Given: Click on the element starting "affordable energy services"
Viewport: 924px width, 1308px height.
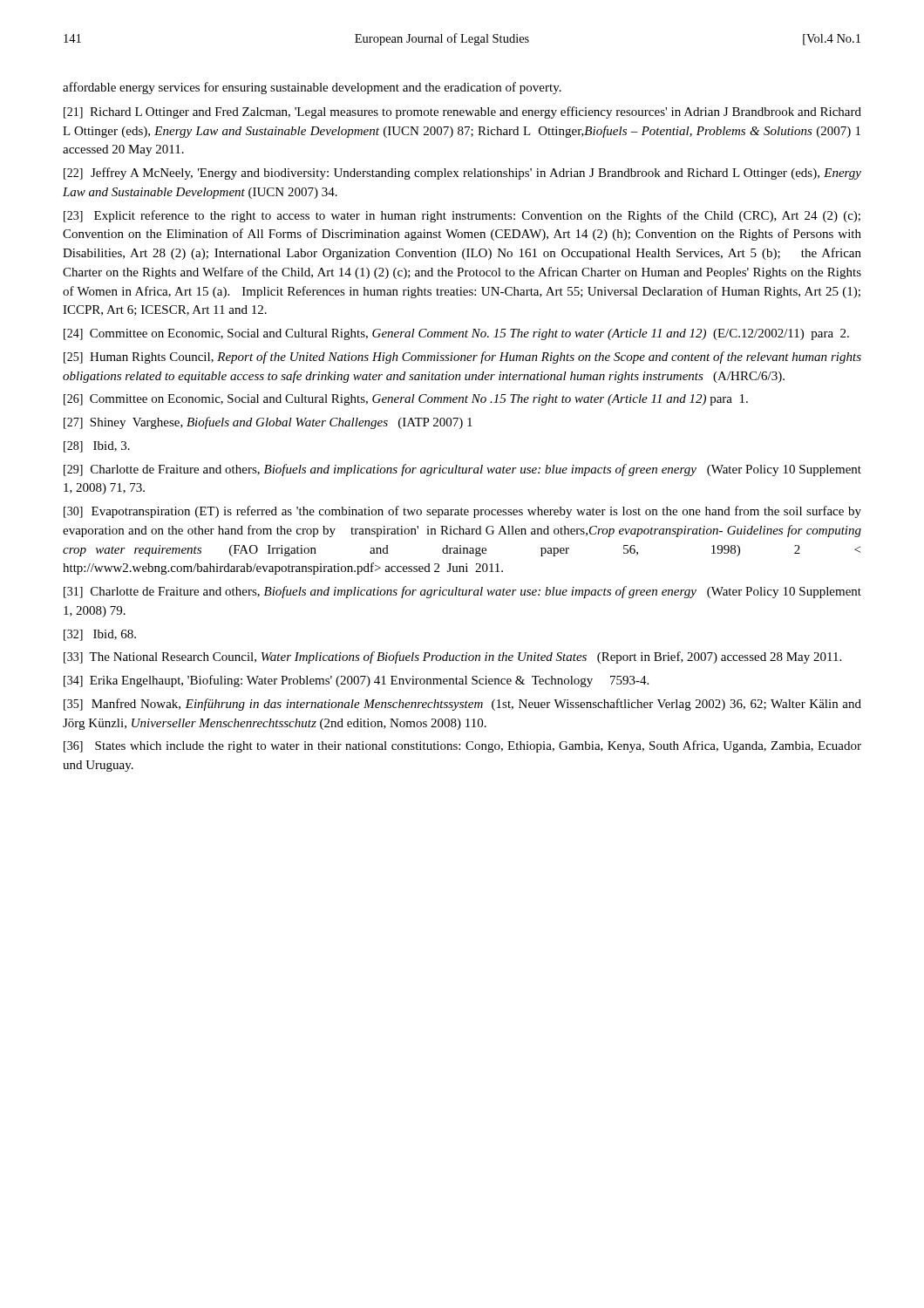Looking at the screenshot, I should (462, 88).
